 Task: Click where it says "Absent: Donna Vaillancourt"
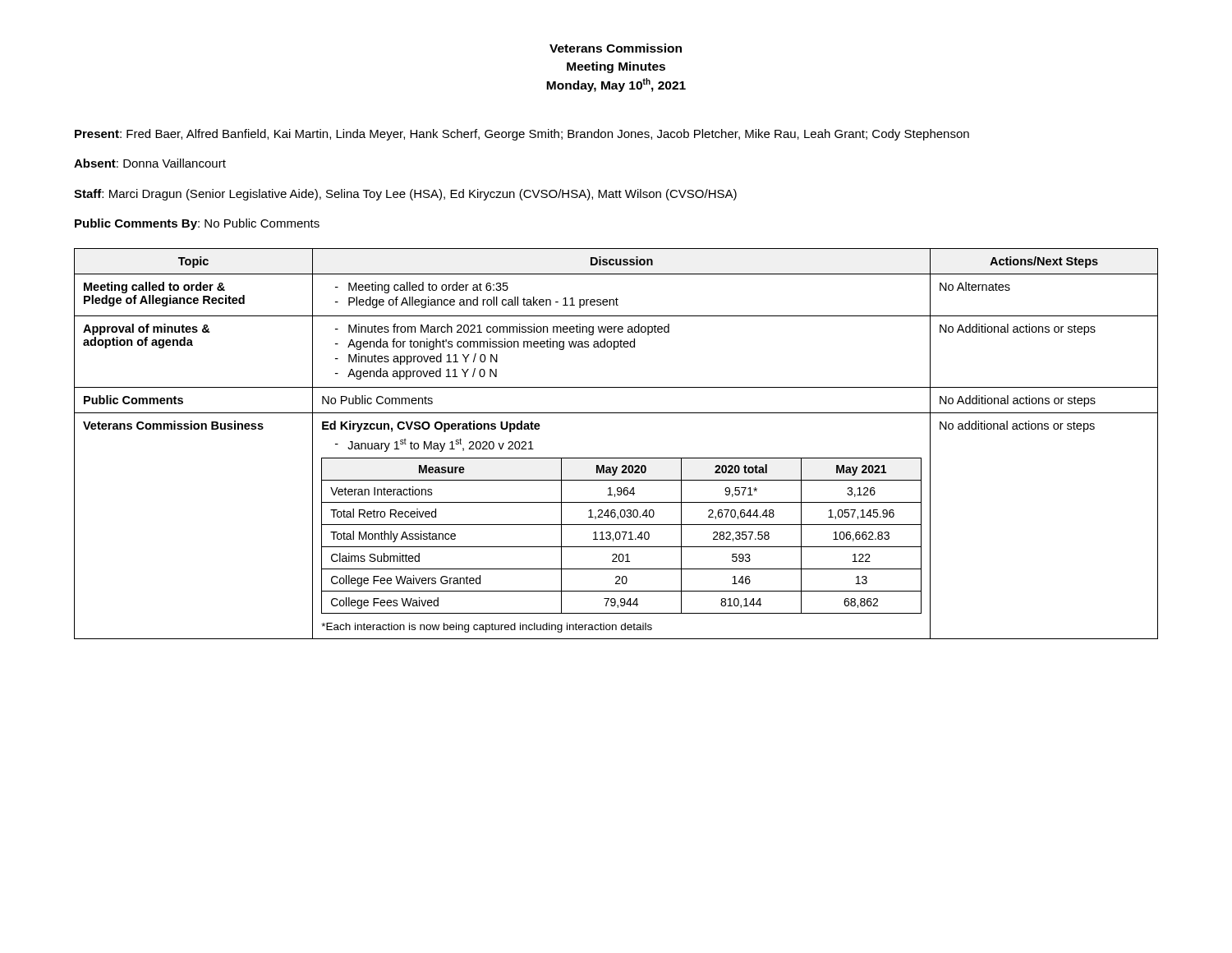click(x=150, y=163)
